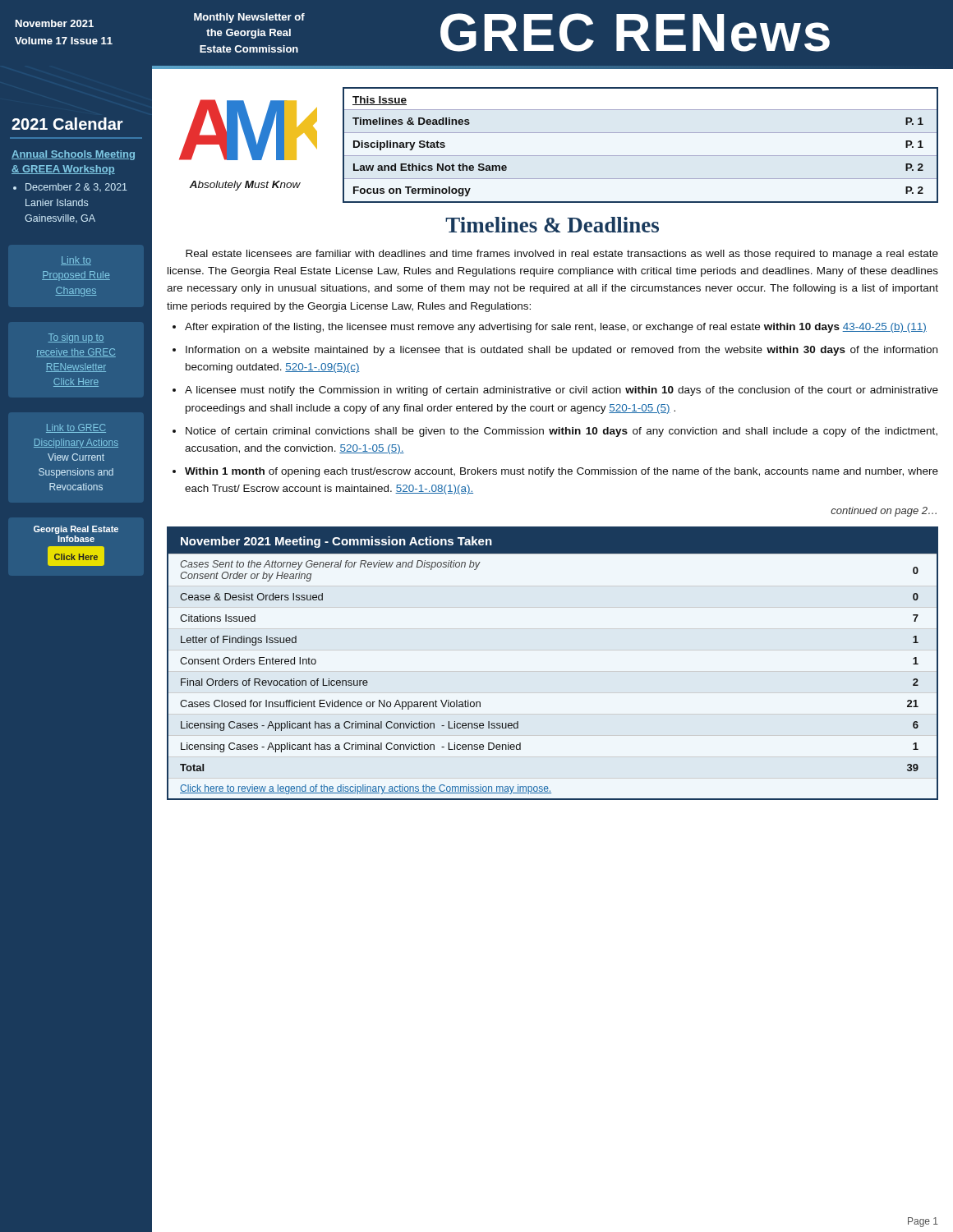Locate the block of text that opens with "Georgia Real Estate"

pyautogui.click(x=76, y=534)
